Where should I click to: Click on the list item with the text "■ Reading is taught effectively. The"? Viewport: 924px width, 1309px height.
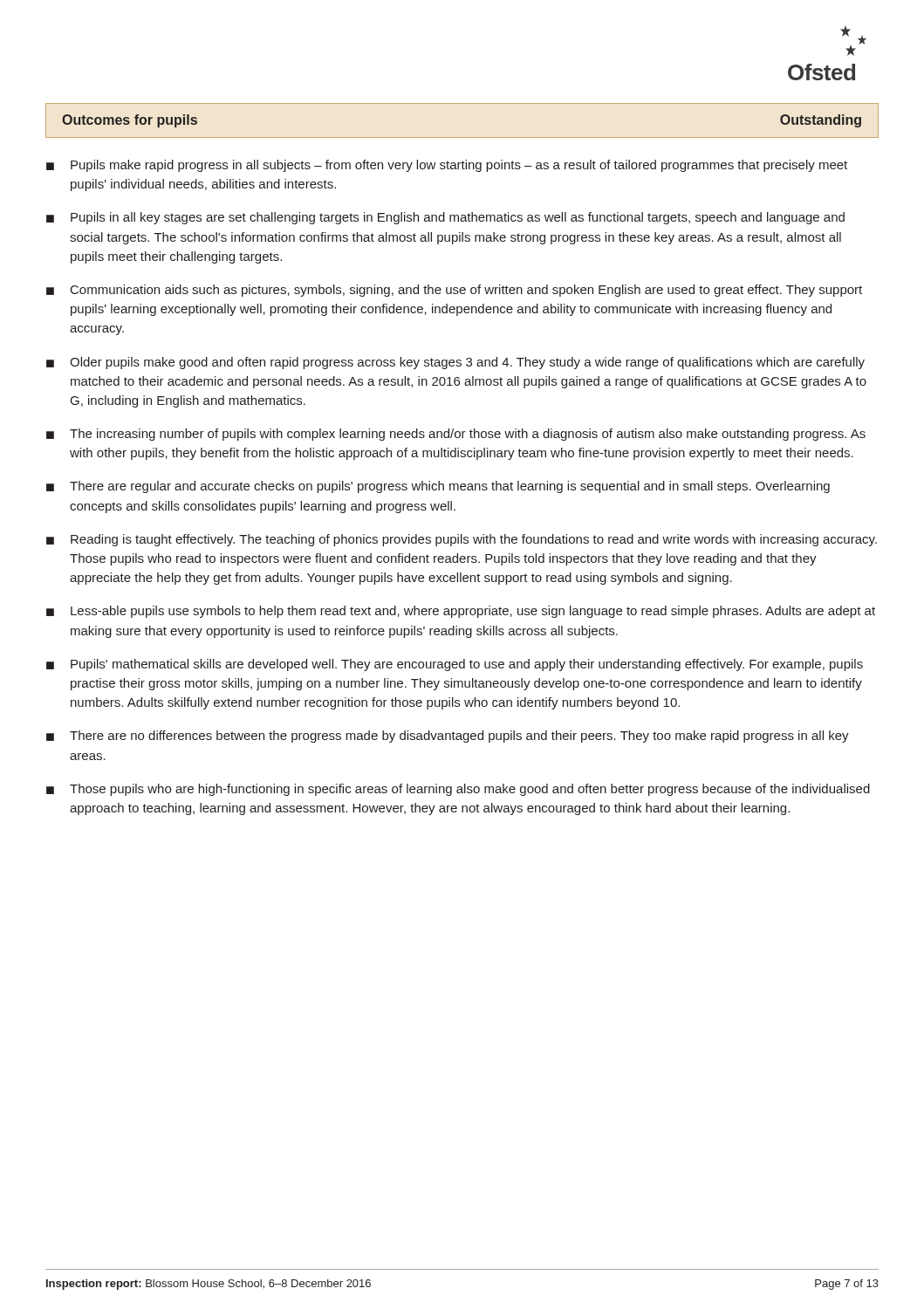462,559
